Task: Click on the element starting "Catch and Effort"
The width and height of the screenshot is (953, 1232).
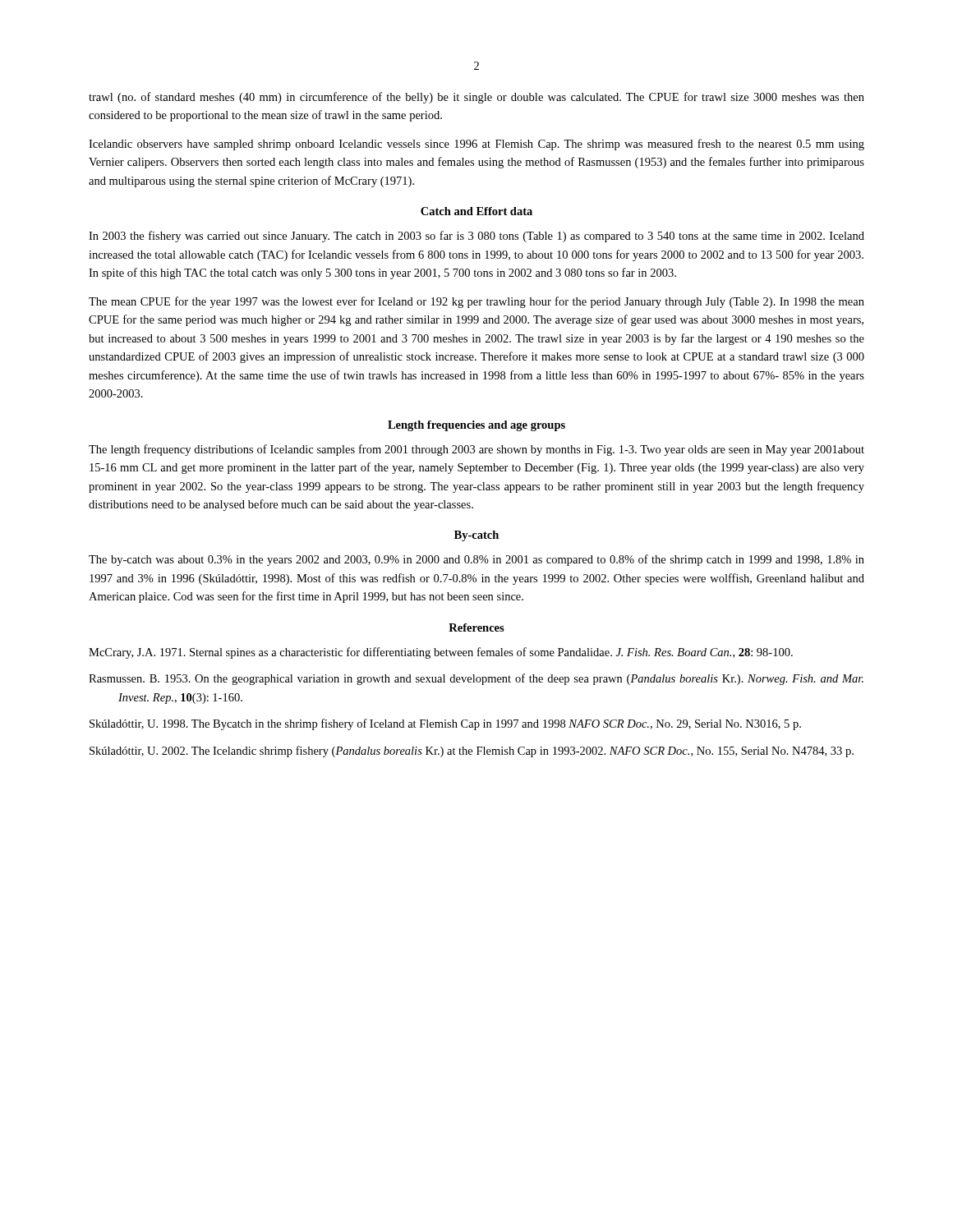Action: coord(476,211)
